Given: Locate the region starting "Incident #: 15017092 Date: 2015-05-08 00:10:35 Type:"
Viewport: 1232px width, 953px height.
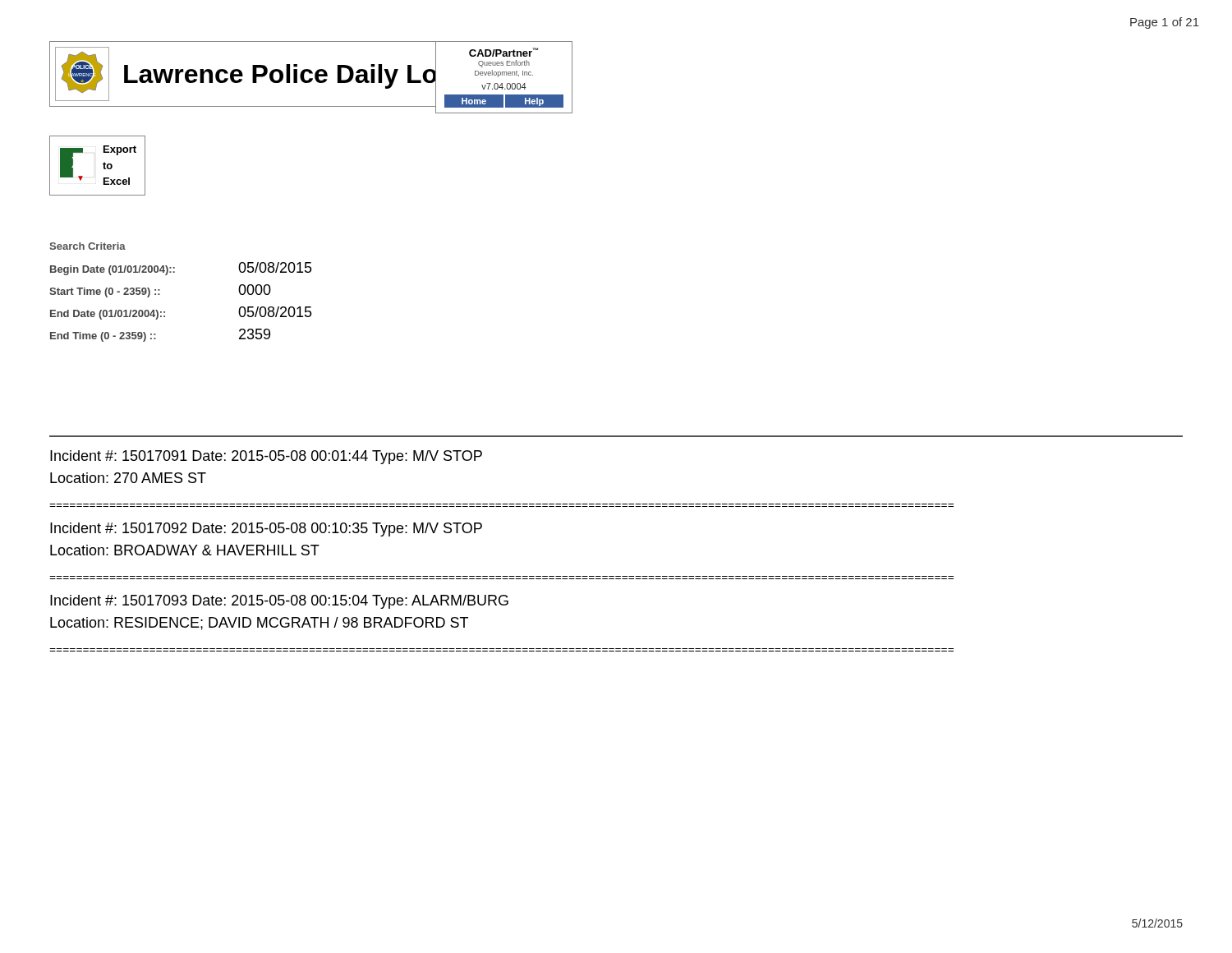Looking at the screenshot, I should coord(266,539).
